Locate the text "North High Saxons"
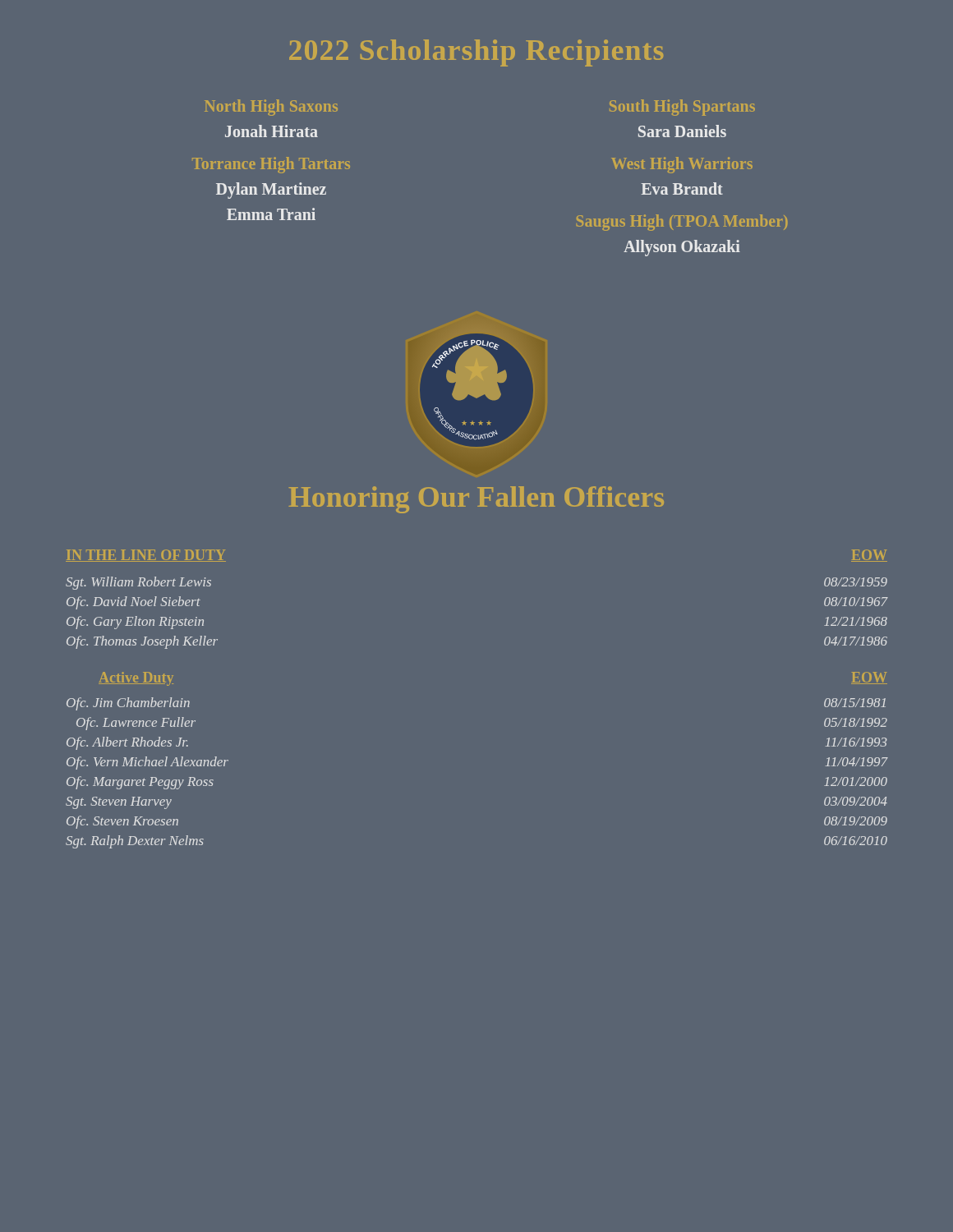 pyautogui.click(x=271, y=106)
